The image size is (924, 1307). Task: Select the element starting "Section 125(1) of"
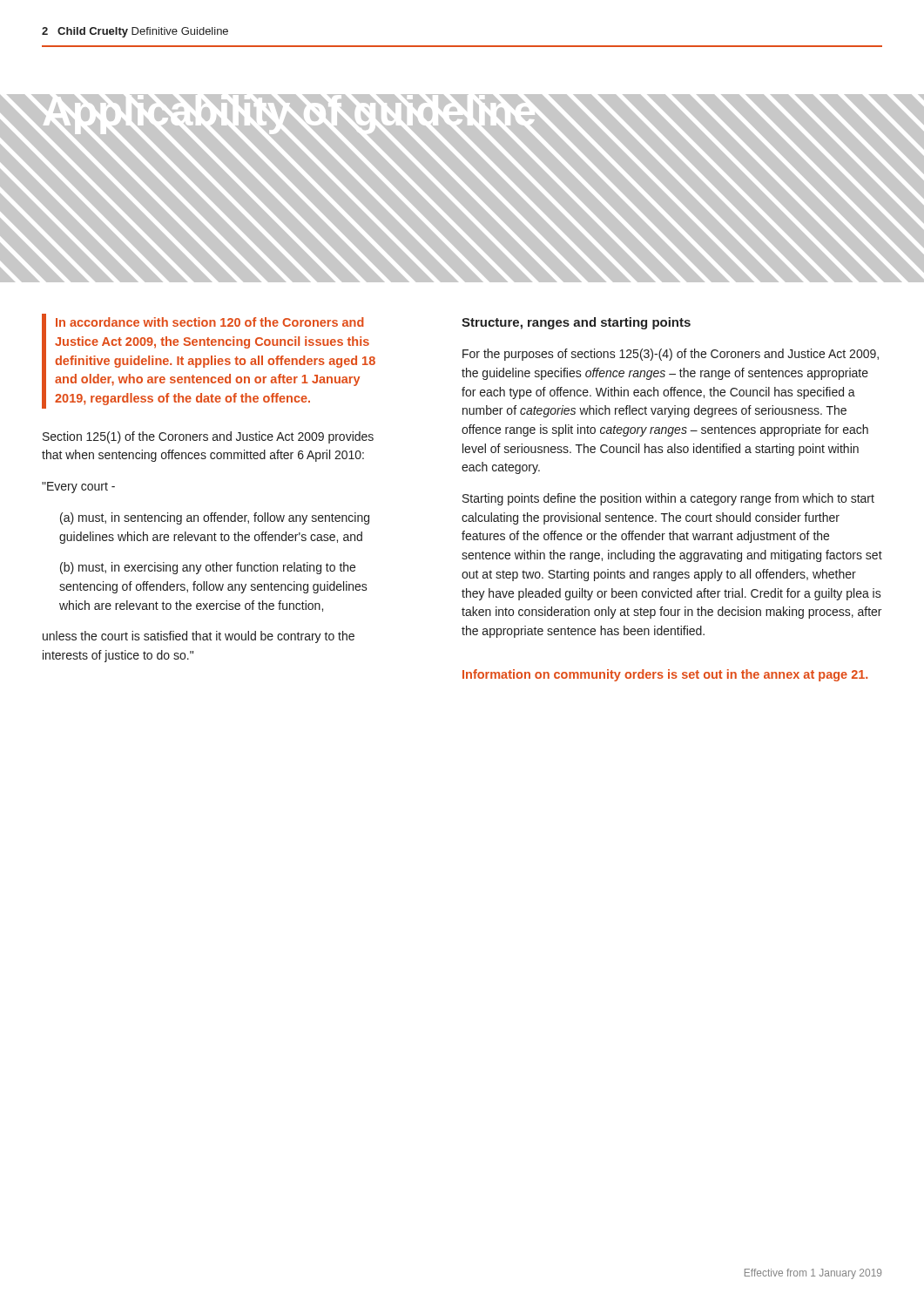[x=208, y=446]
